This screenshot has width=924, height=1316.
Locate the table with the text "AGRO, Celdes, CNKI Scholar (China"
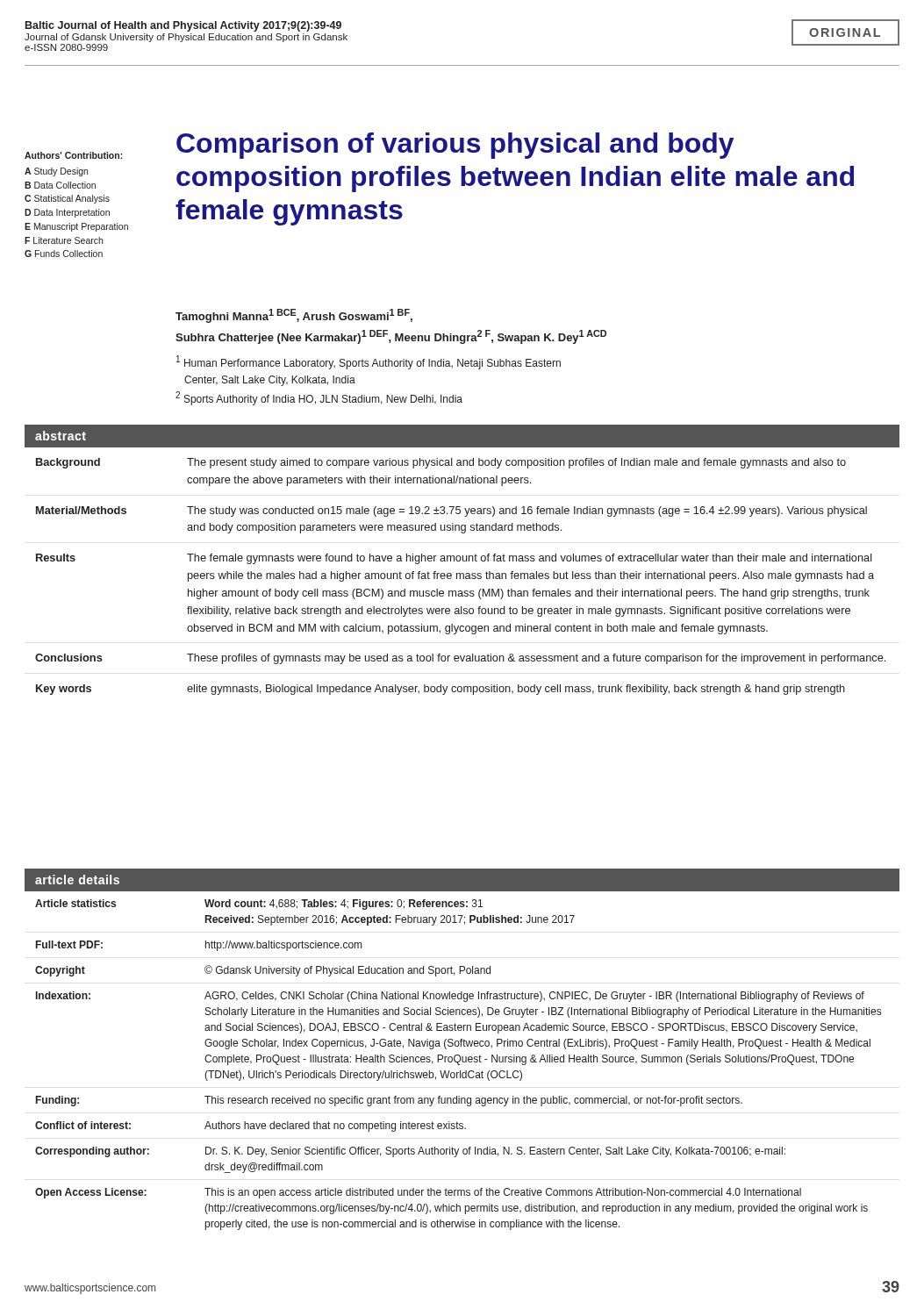[x=462, y=1052]
